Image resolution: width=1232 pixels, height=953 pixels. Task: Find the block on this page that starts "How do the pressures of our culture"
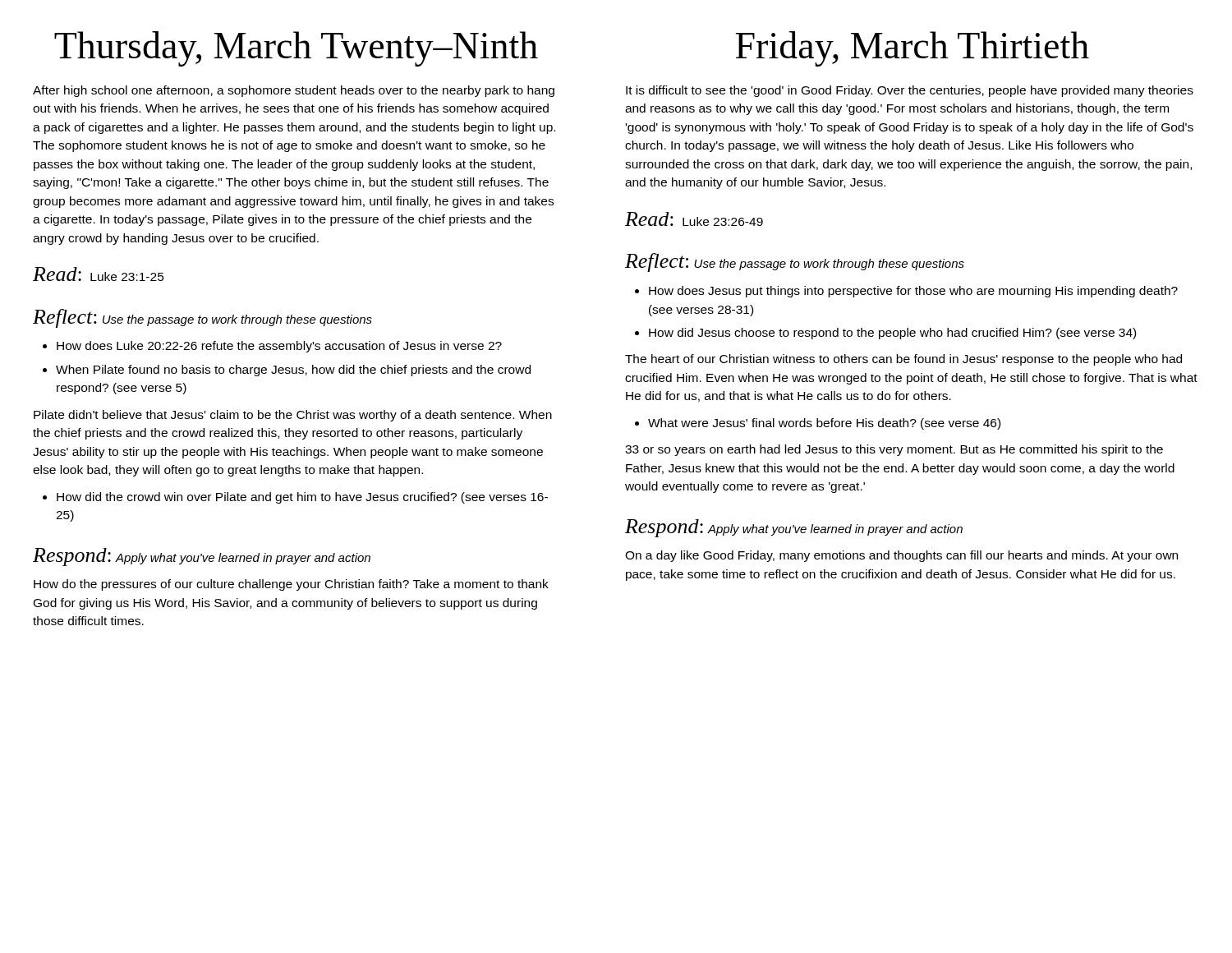pyautogui.click(x=291, y=602)
